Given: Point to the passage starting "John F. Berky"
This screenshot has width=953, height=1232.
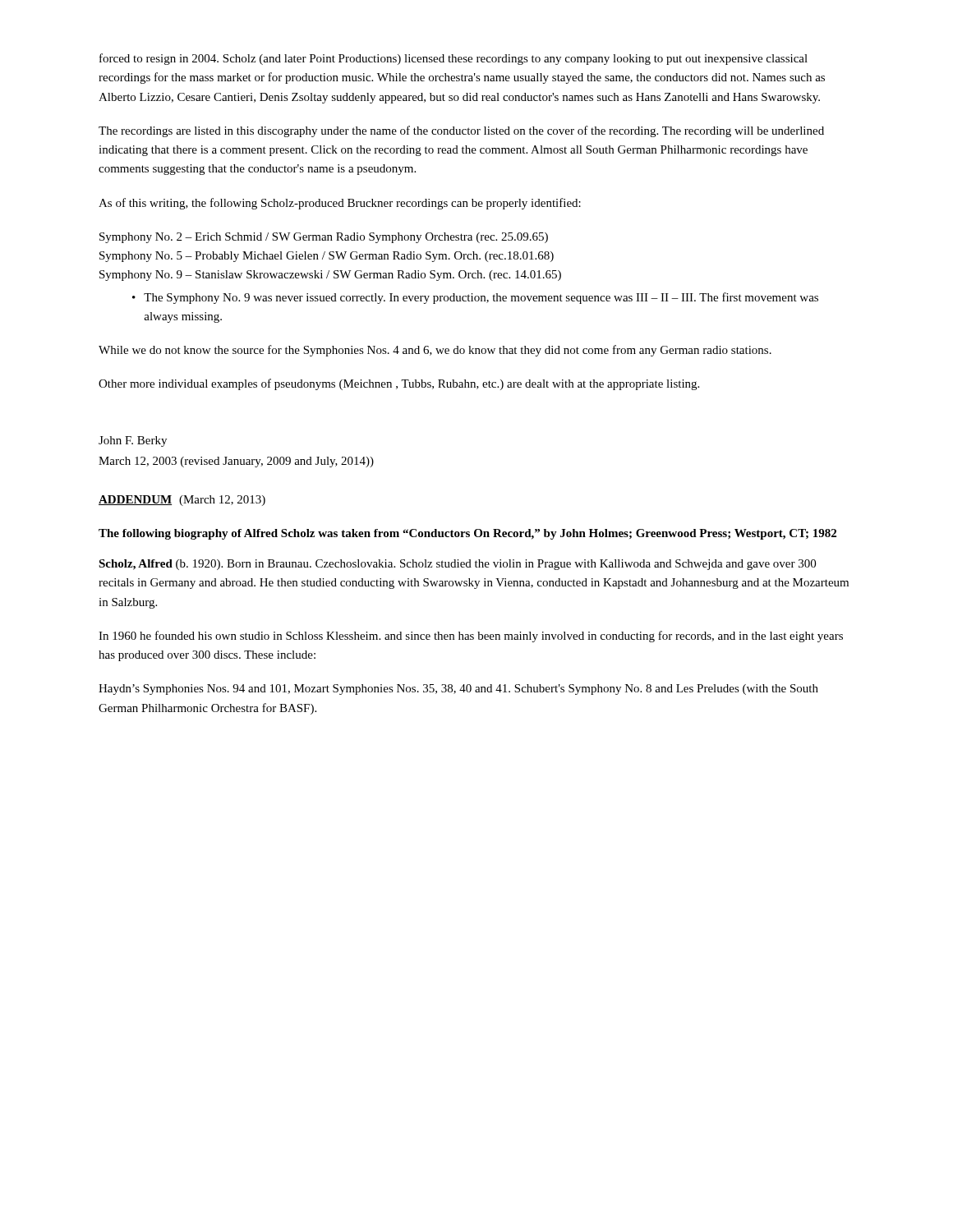Looking at the screenshot, I should click(236, 450).
